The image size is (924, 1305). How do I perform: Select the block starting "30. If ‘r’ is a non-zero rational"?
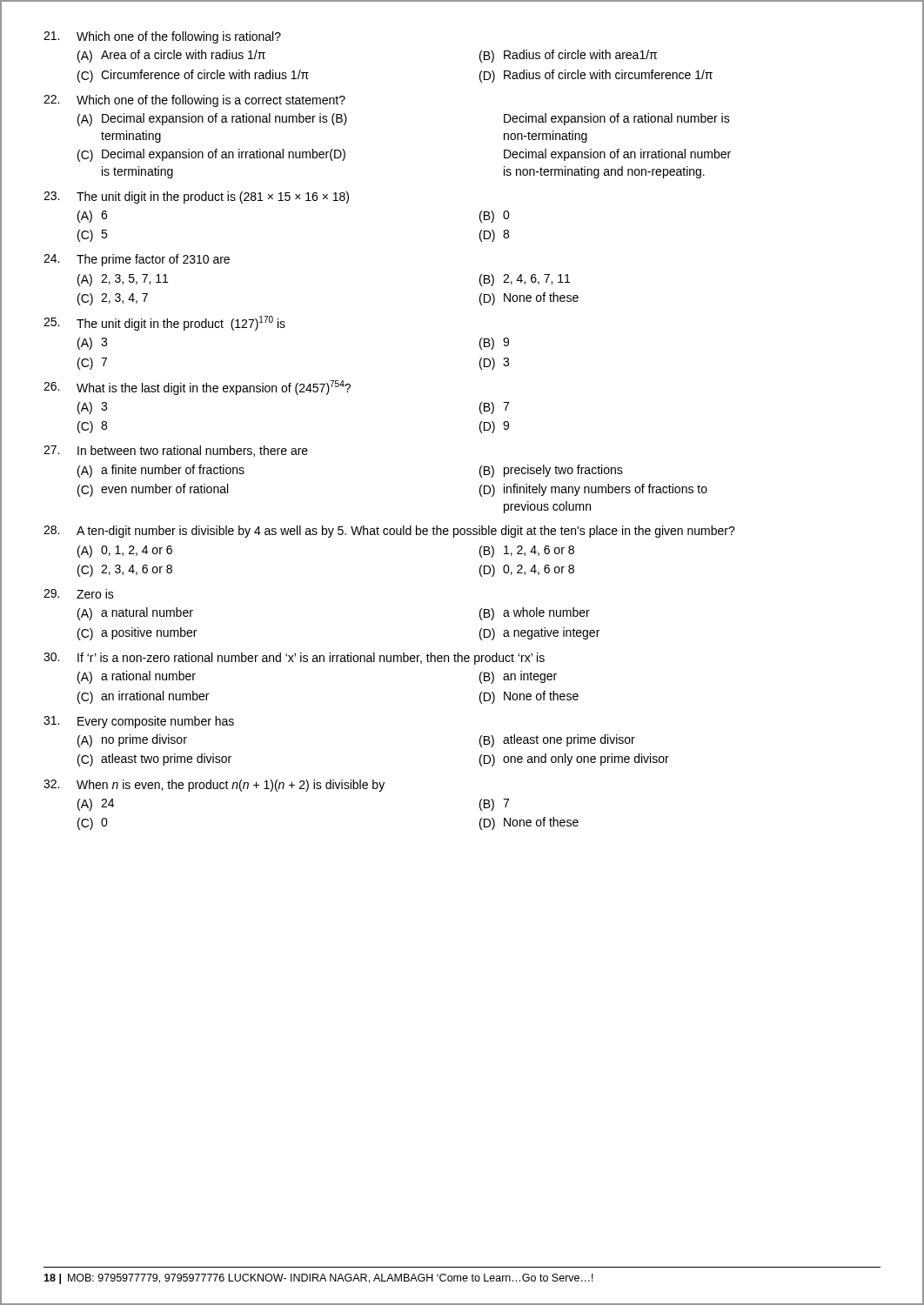click(294, 659)
